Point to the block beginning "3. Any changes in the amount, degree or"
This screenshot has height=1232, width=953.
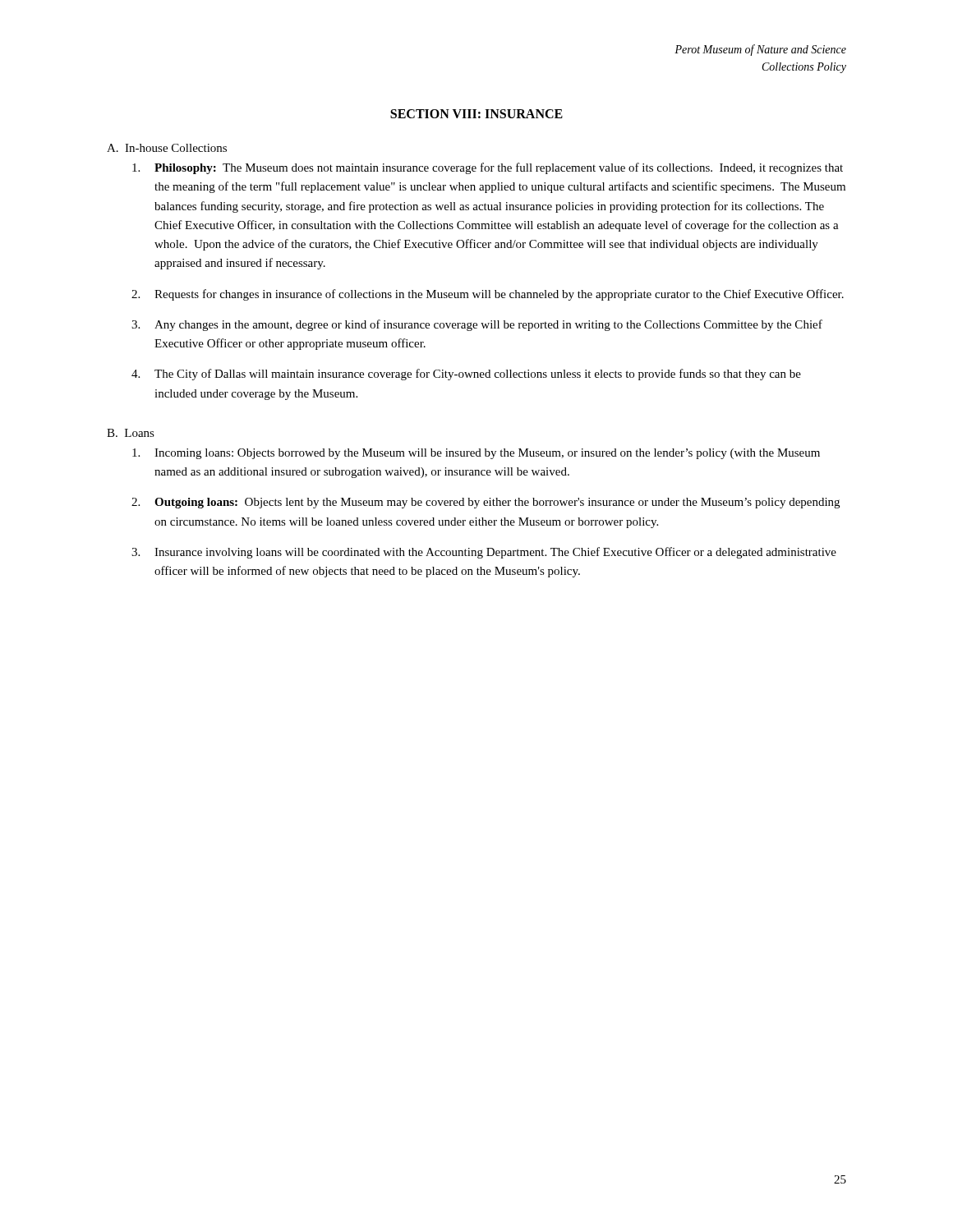pos(489,334)
